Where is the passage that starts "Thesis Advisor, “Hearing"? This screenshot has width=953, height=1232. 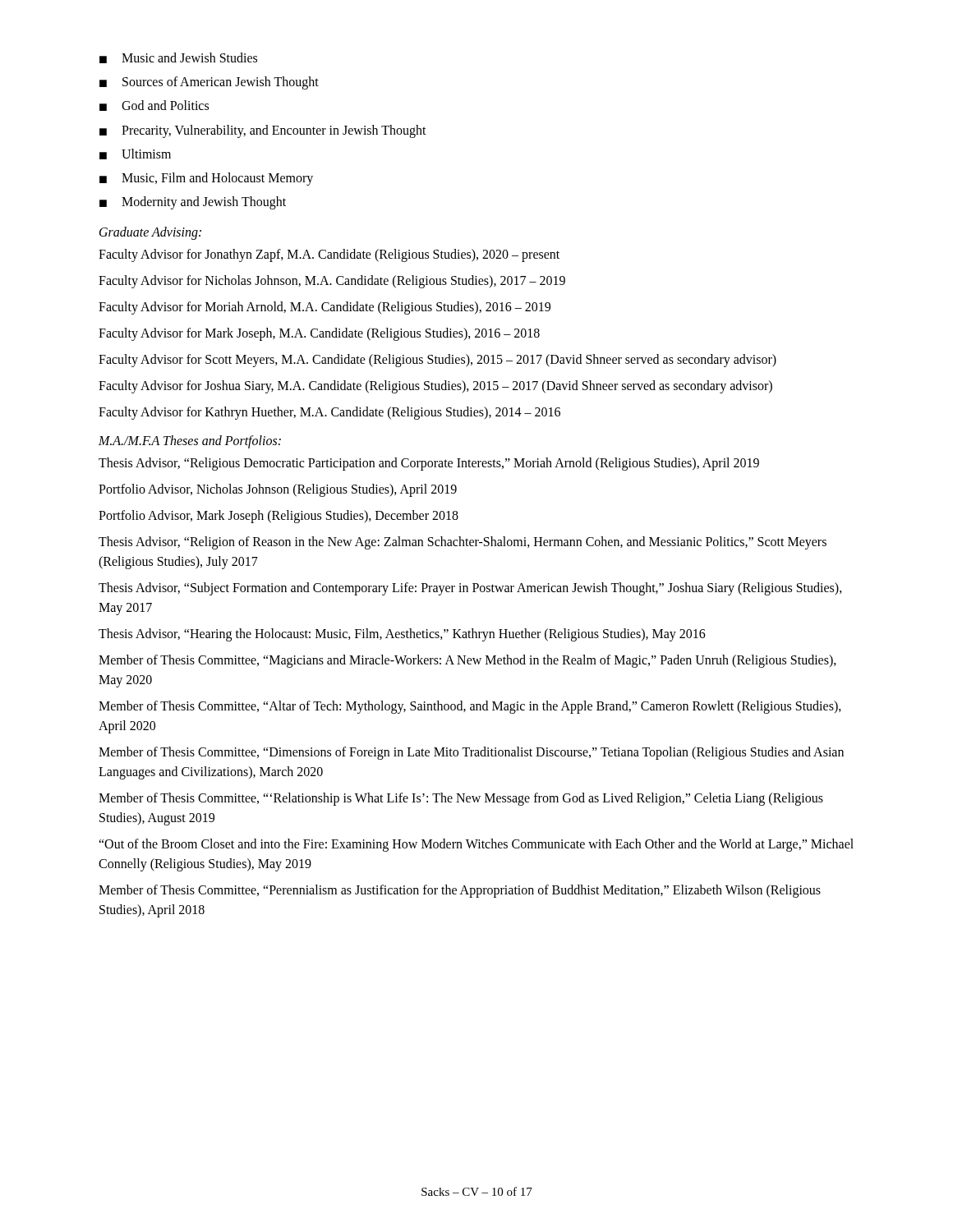[x=402, y=634]
